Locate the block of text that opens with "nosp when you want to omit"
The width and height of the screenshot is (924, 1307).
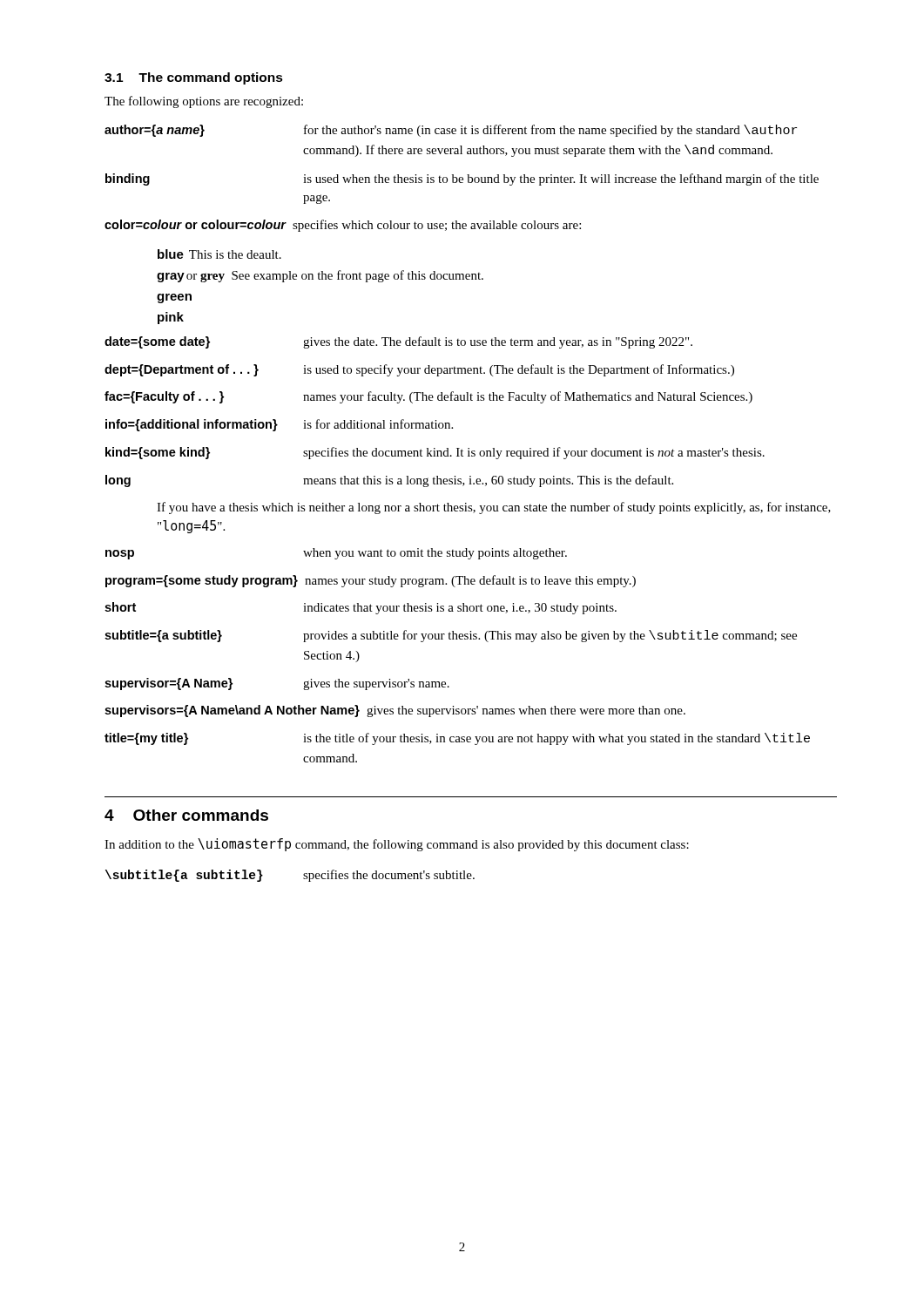pyautogui.click(x=471, y=553)
